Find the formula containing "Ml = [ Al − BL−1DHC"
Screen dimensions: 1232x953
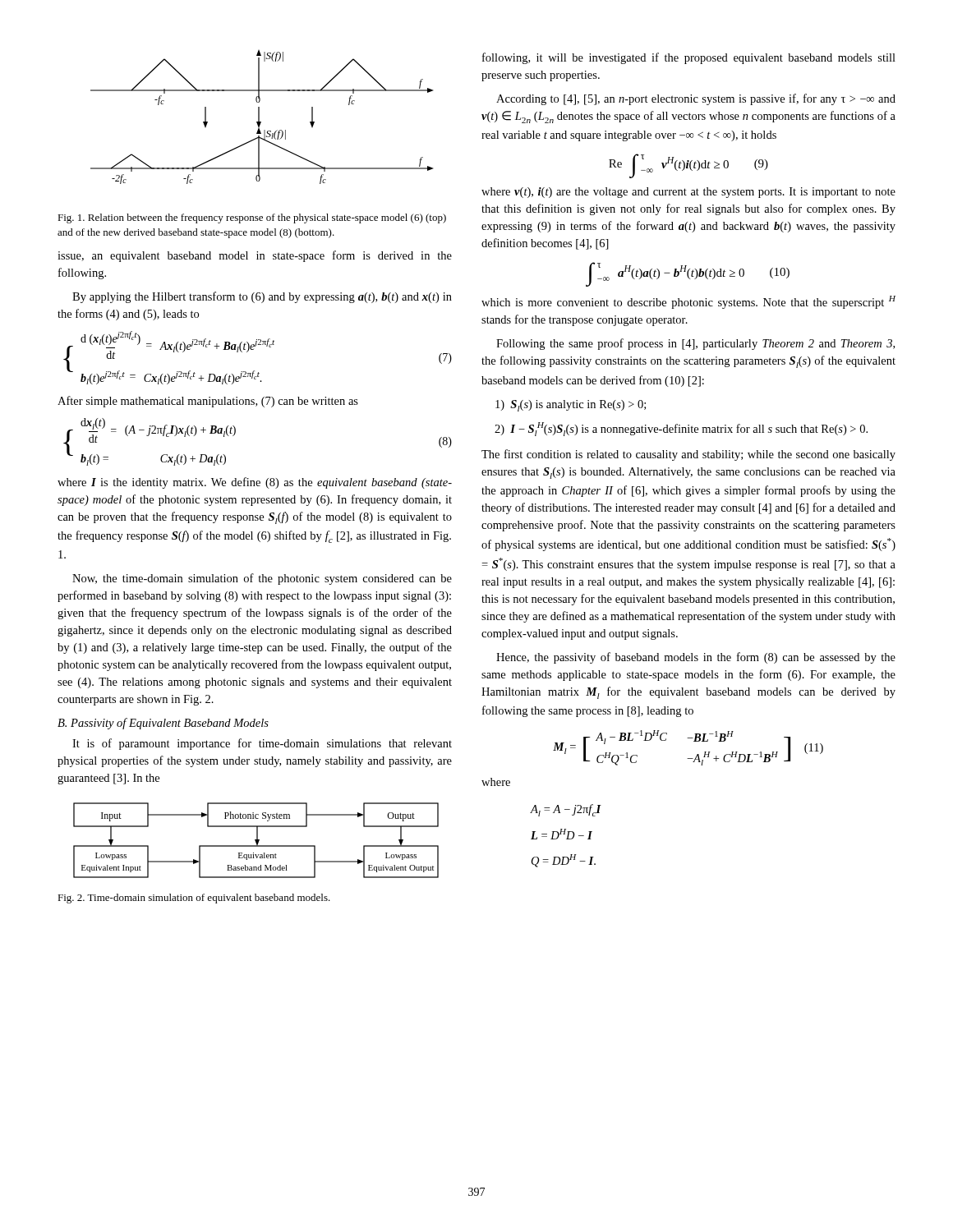pyautogui.click(x=688, y=748)
